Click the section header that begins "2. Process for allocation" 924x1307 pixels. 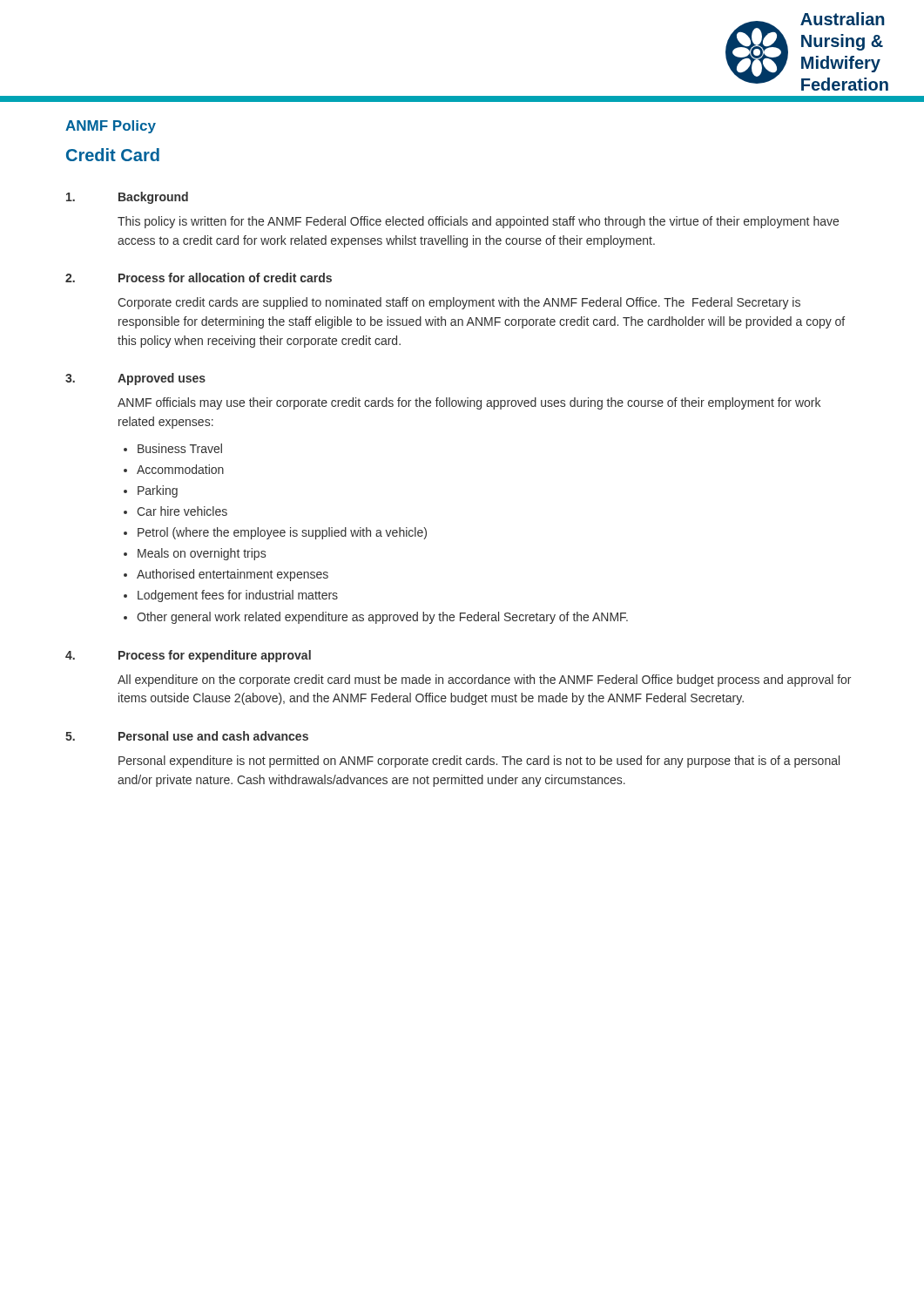pos(199,278)
